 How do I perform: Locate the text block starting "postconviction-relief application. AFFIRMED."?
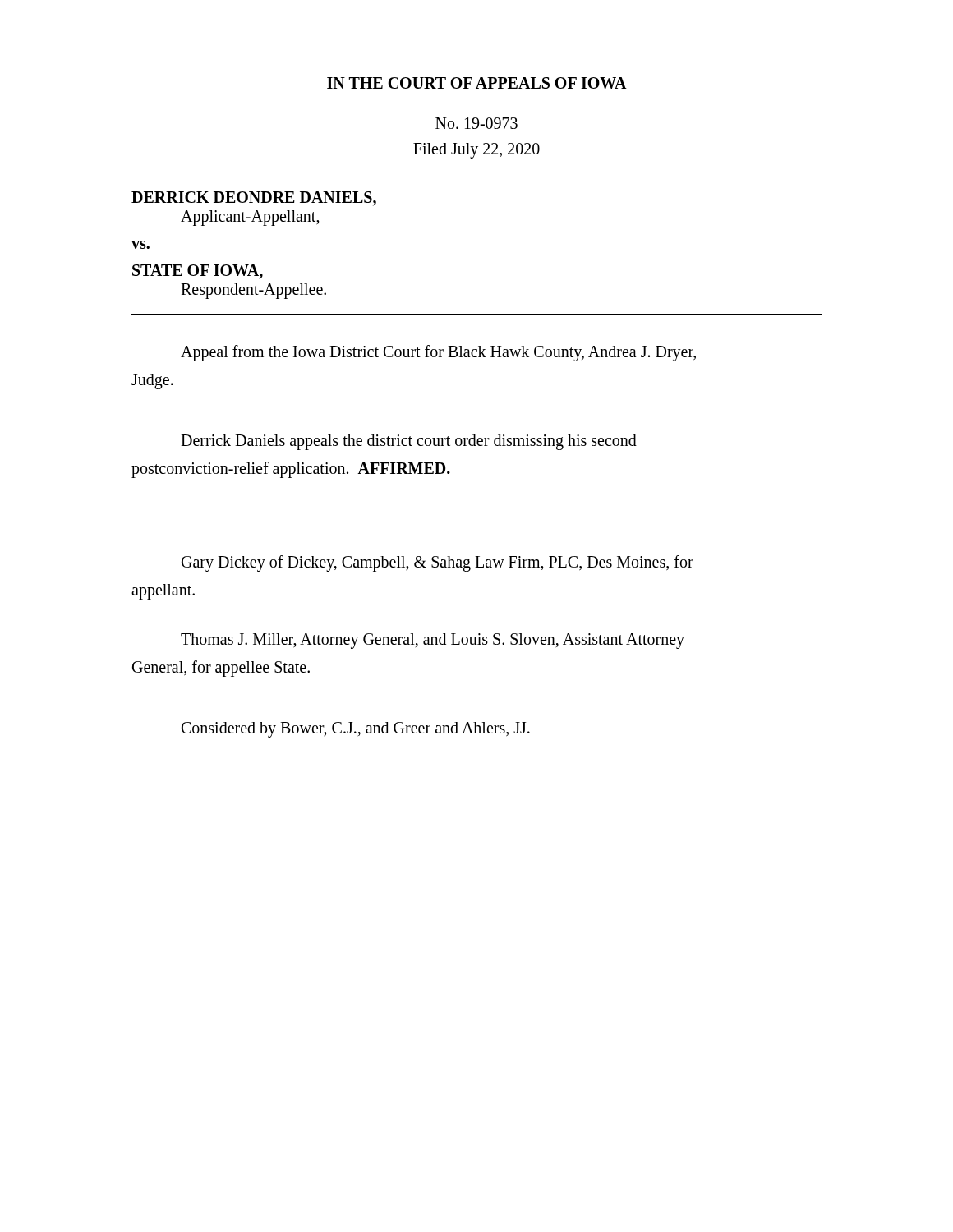point(291,468)
